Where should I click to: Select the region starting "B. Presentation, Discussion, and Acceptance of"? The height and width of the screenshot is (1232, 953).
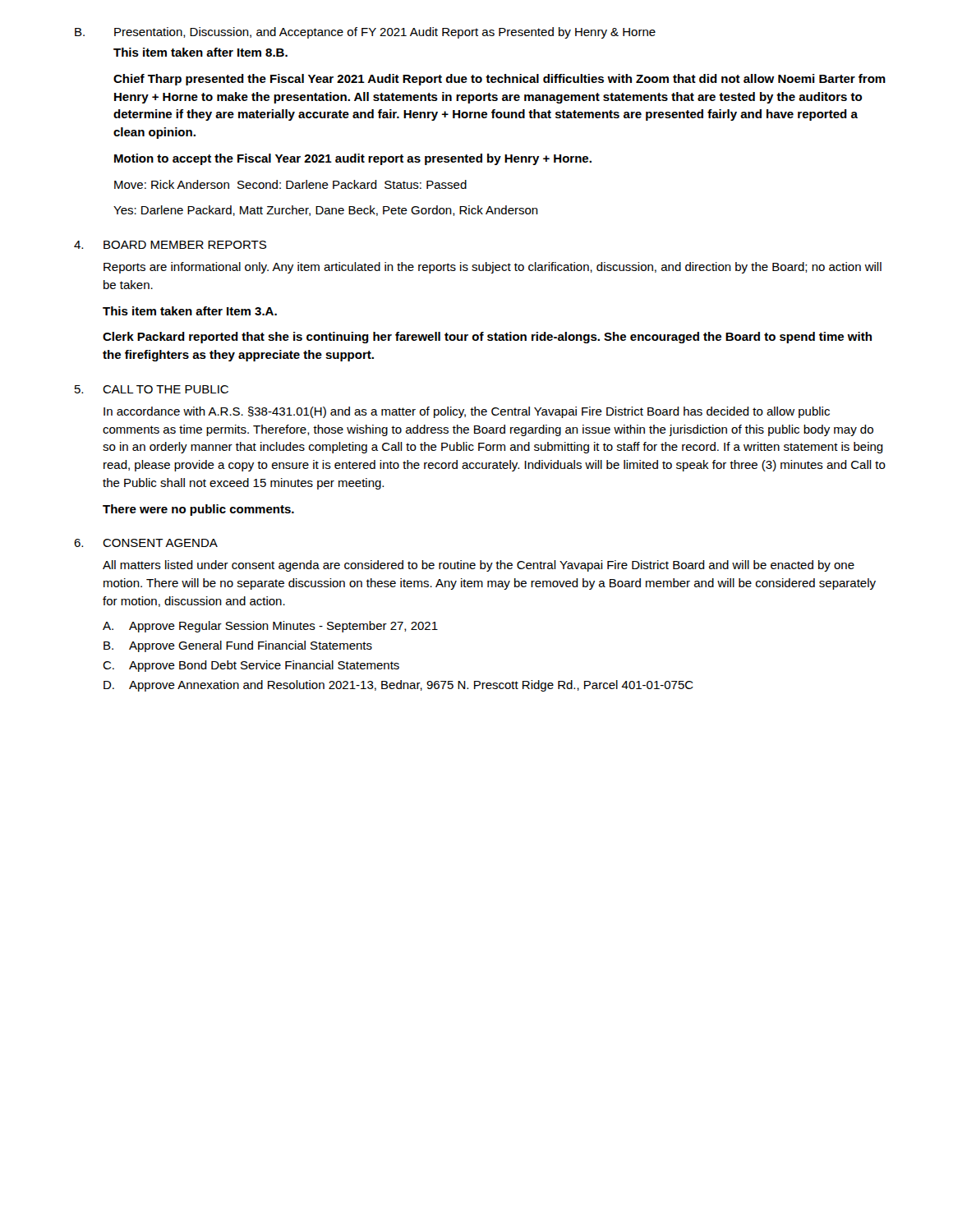click(x=481, y=32)
